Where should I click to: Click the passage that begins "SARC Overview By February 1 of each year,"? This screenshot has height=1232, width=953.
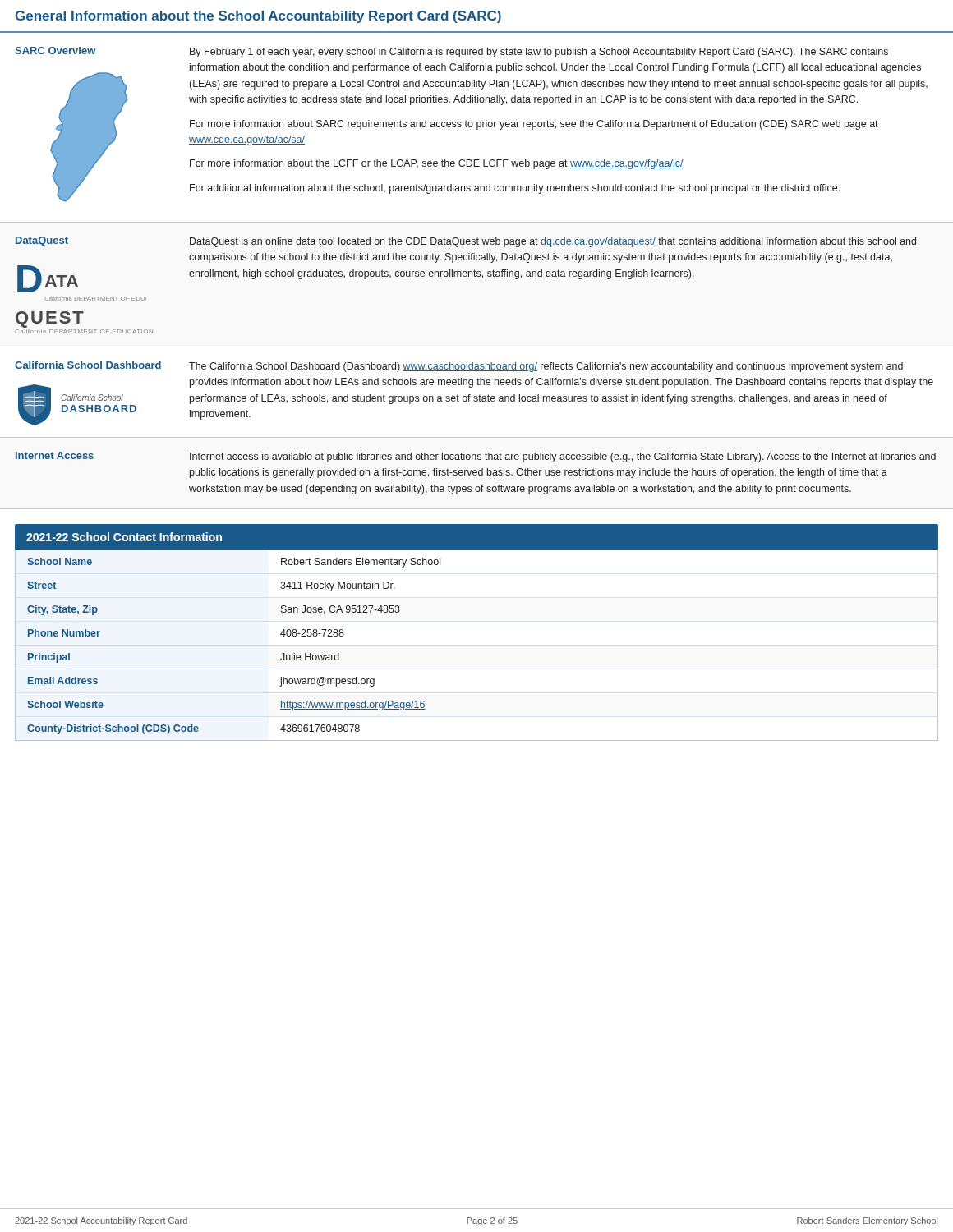(x=476, y=127)
